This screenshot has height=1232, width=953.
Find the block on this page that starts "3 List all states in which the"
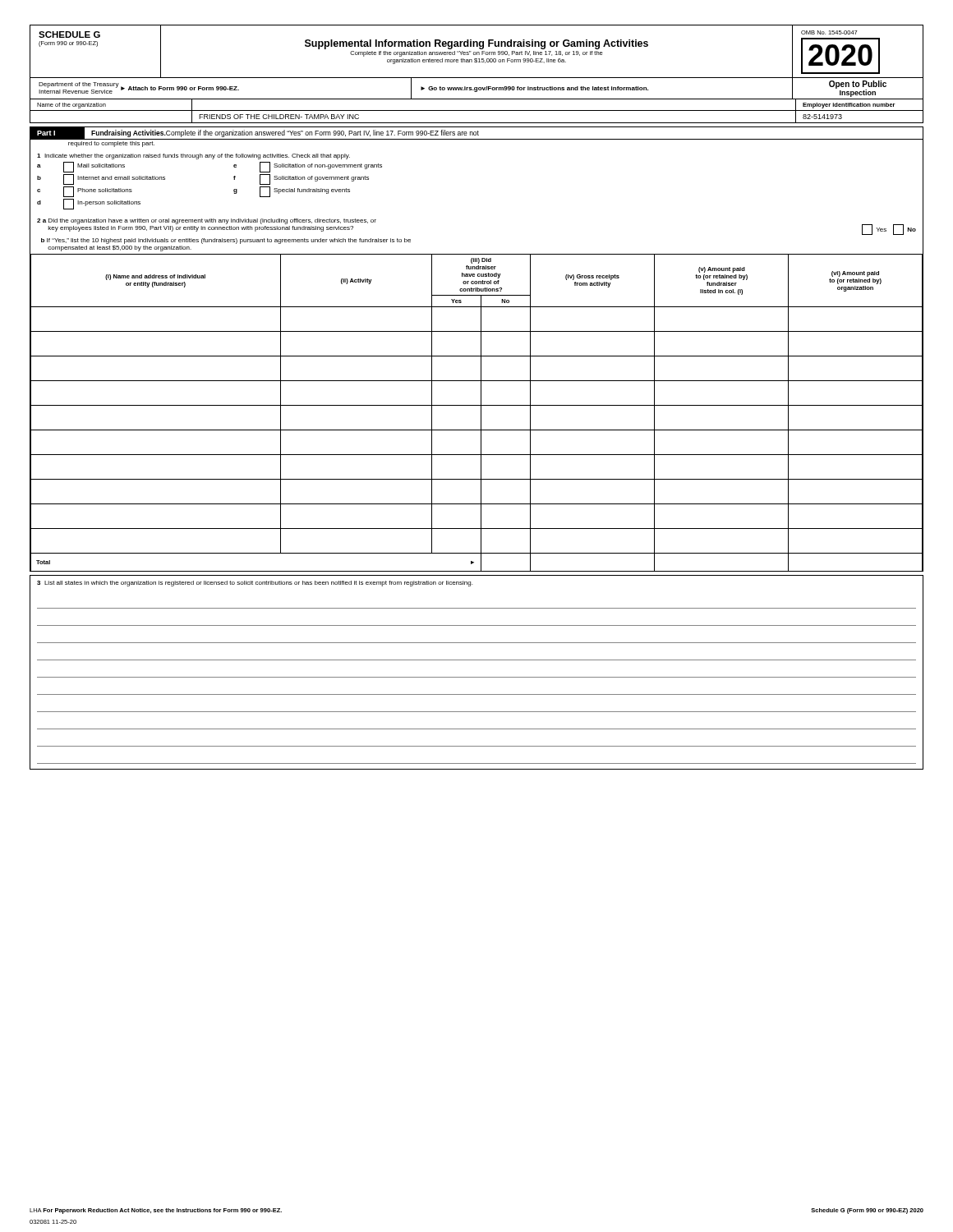(255, 582)
